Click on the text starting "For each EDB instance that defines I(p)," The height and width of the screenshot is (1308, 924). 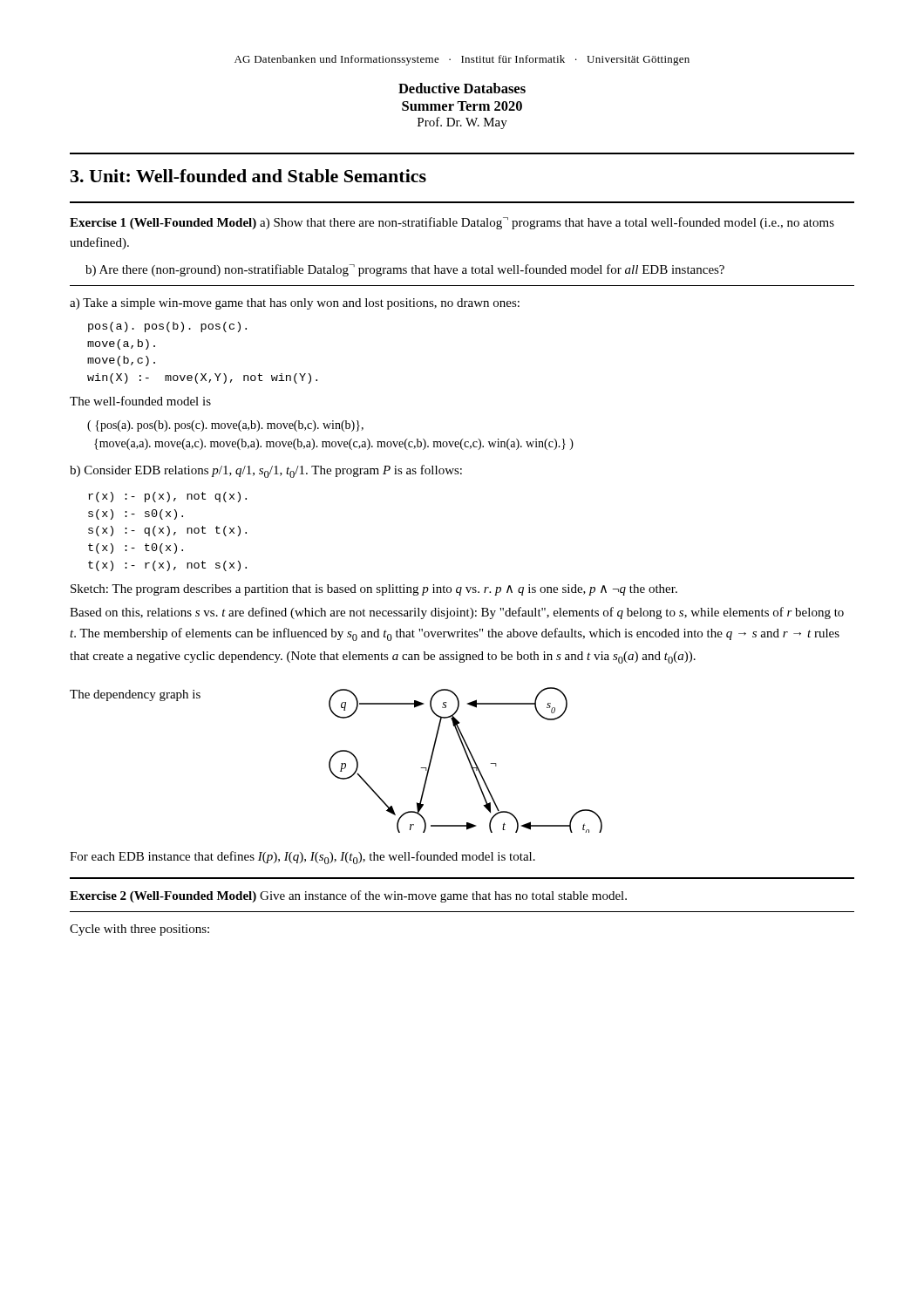[303, 858]
